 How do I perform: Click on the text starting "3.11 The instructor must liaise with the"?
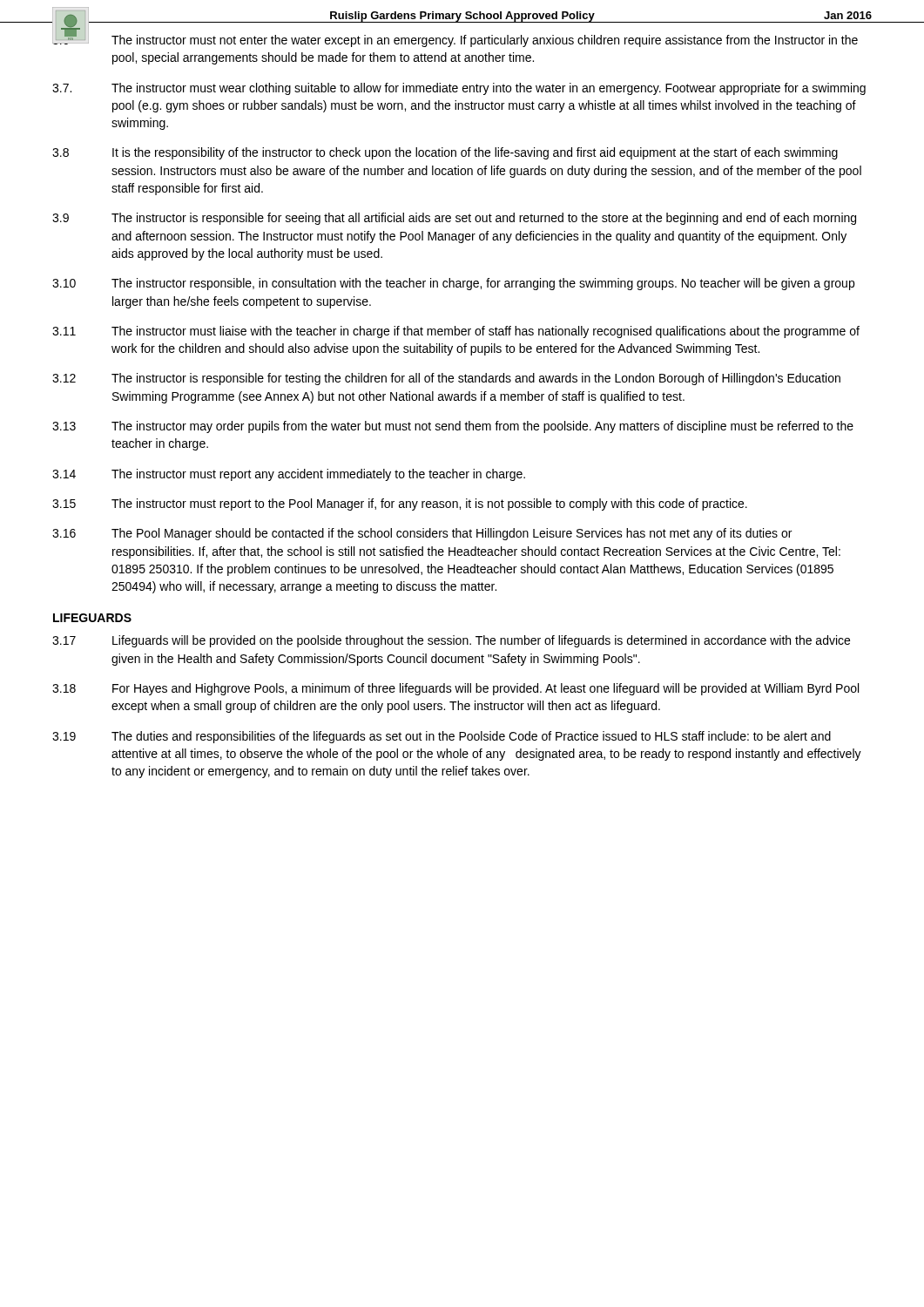462,340
